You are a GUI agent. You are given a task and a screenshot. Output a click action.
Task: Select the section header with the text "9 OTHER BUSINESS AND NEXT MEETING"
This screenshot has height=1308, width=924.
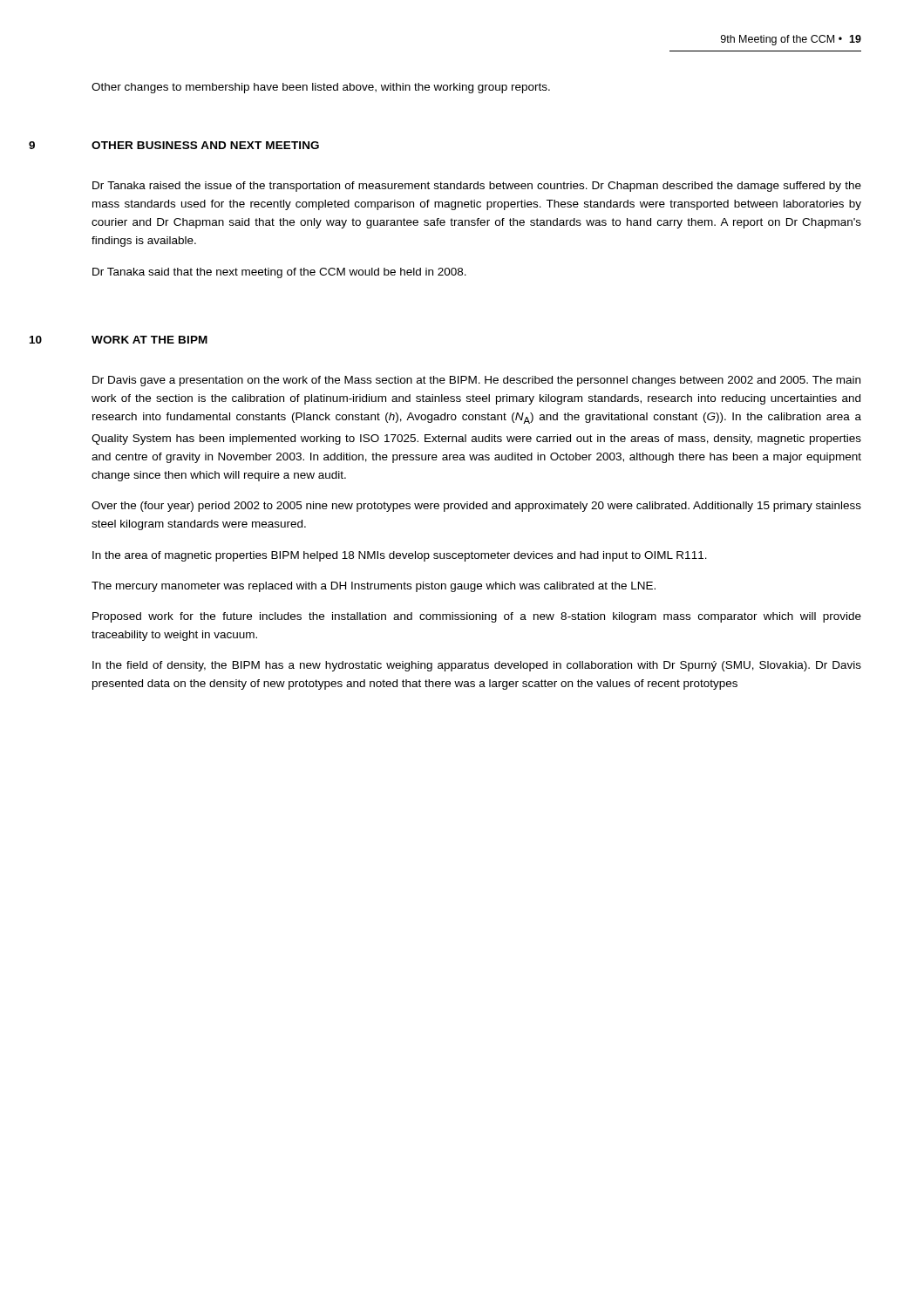206,145
